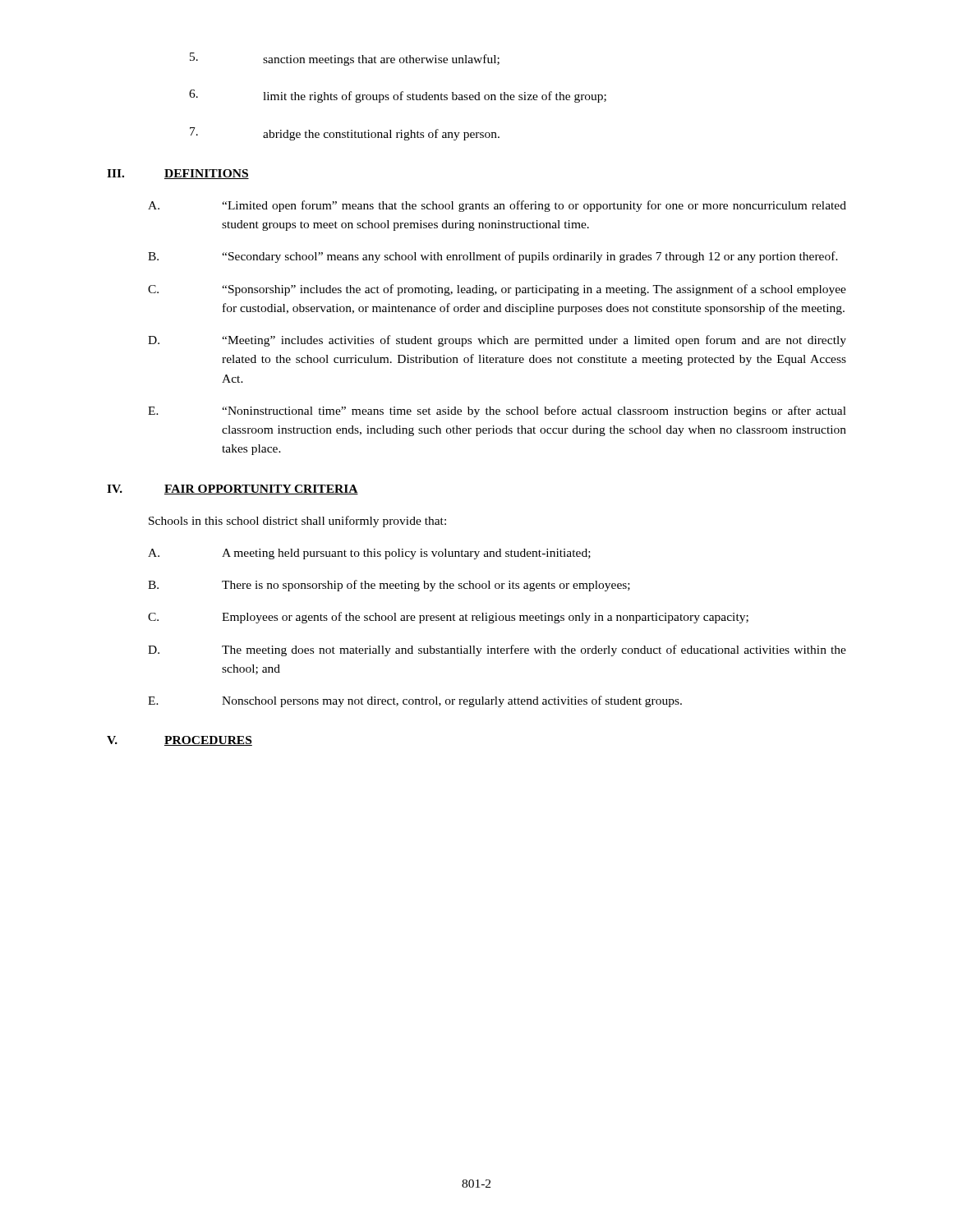Locate the text starting "7. abridge the constitutional rights of"
953x1232 pixels.
(x=476, y=133)
